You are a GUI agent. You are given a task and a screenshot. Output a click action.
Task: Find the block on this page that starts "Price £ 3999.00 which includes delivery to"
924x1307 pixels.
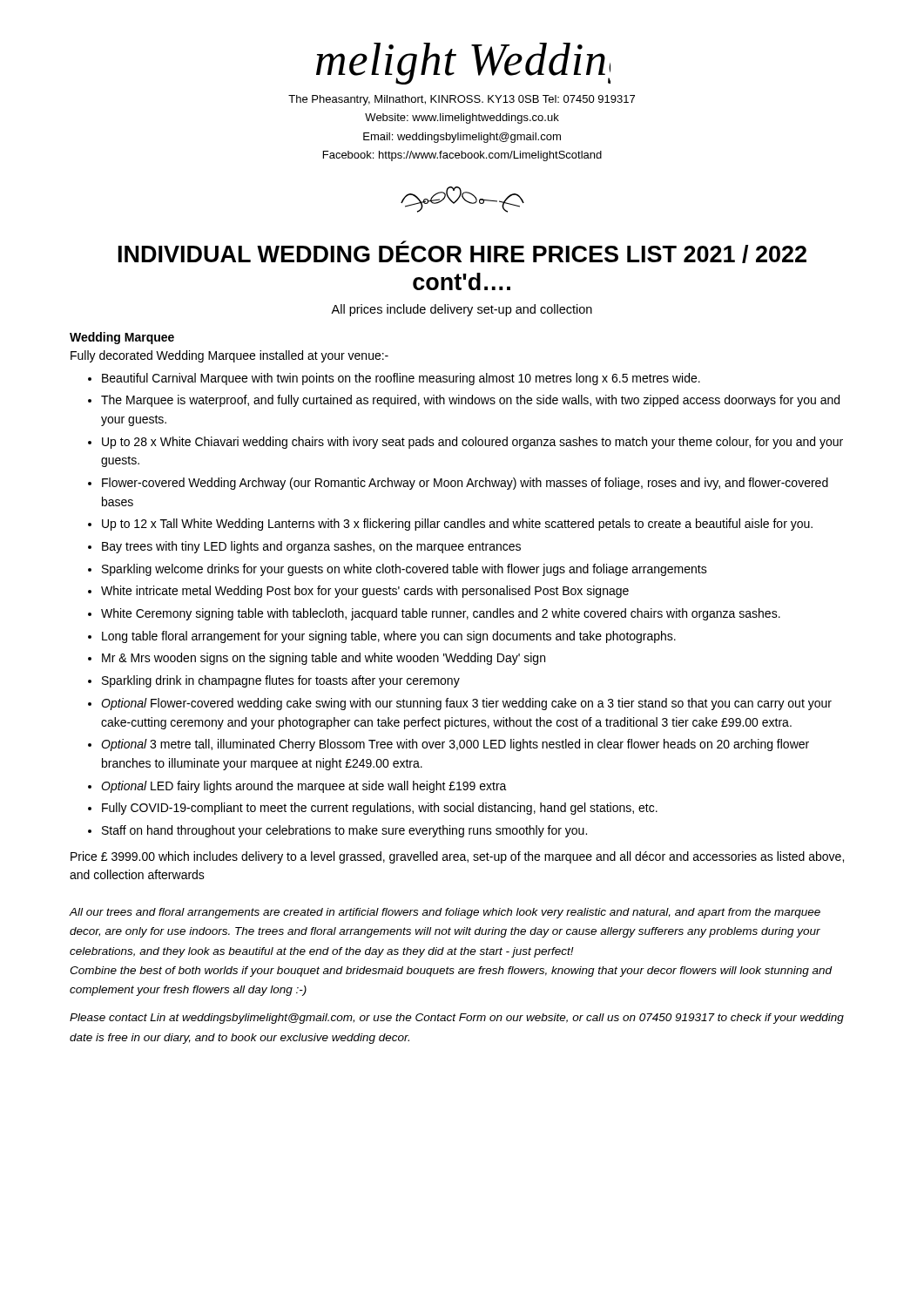pyautogui.click(x=457, y=866)
